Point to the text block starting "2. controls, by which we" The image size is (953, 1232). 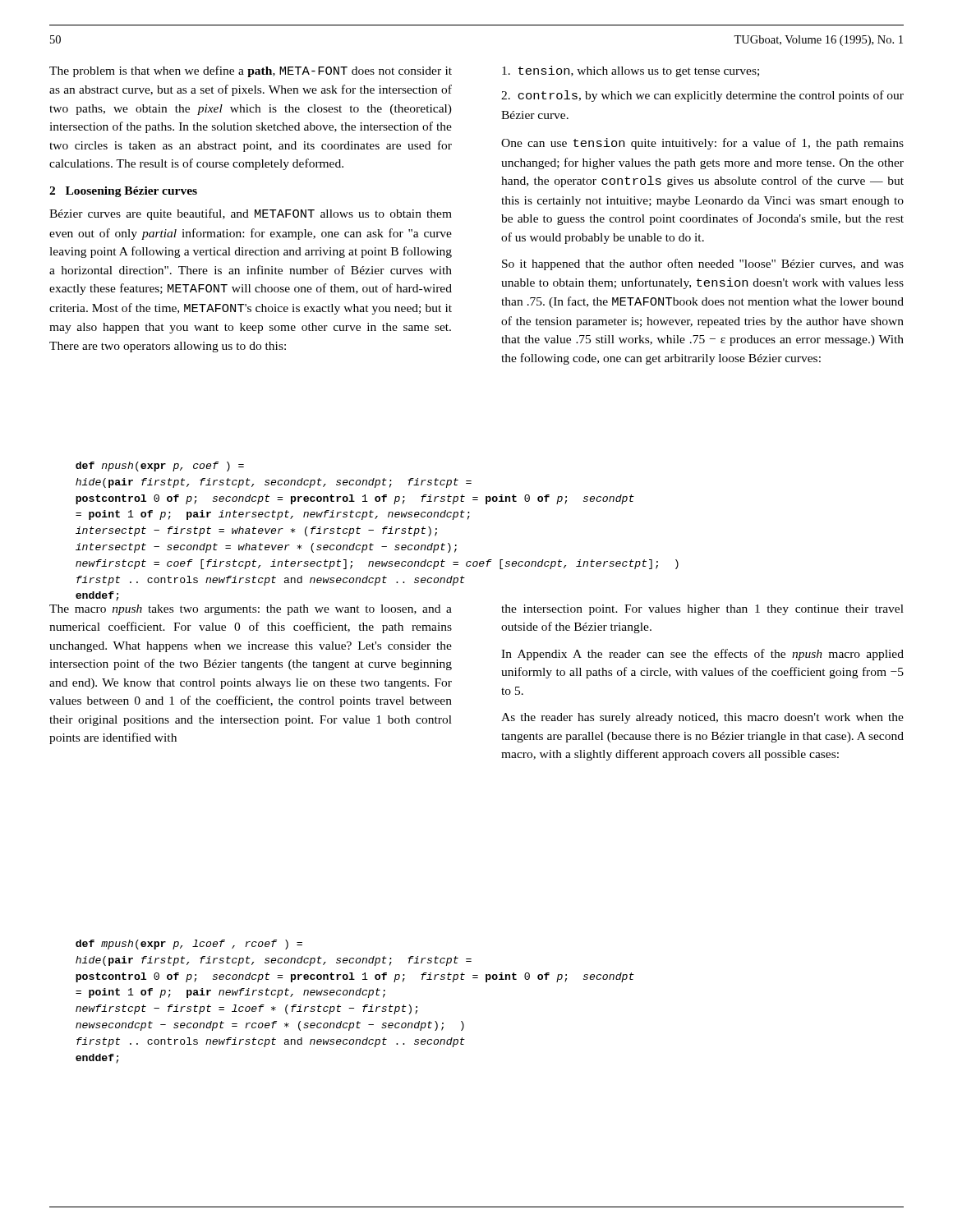(x=702, y=105)
